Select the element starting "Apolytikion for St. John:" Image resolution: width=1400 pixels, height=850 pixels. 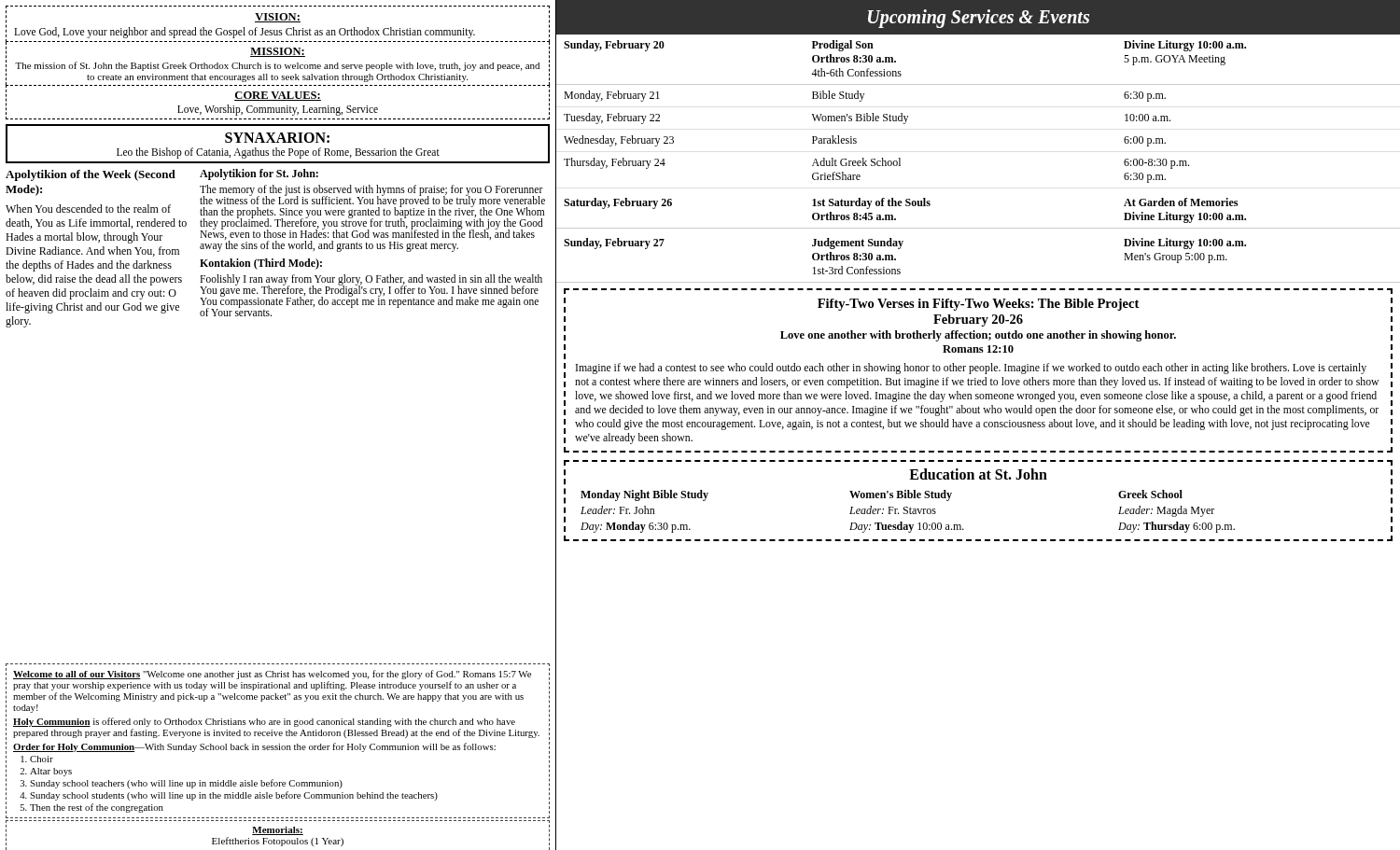tap(259, 174)
